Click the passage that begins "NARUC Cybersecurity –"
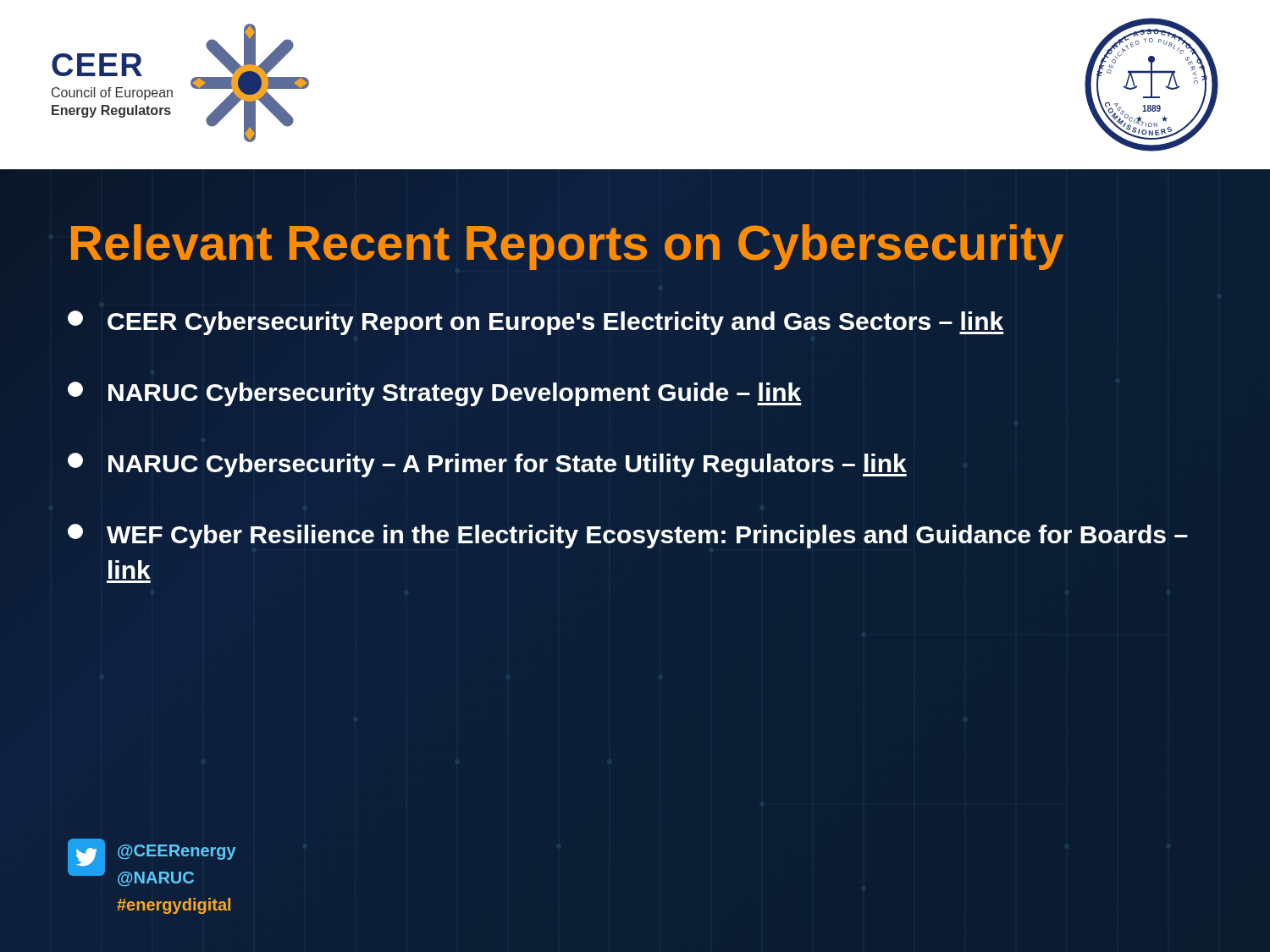 (635, 464)
